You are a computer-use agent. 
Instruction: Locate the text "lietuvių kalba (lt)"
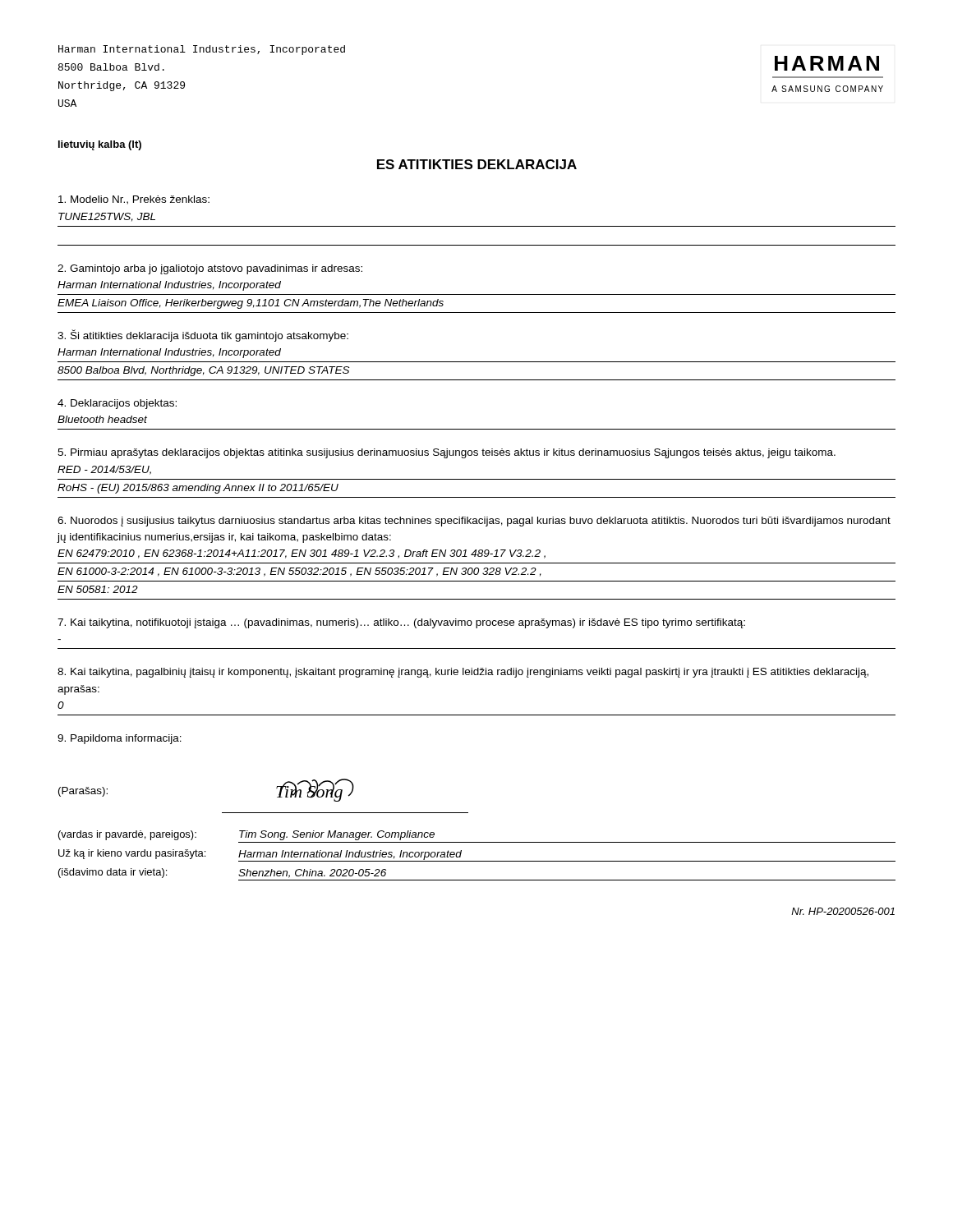pyautogui.click(x=100, y=144)
